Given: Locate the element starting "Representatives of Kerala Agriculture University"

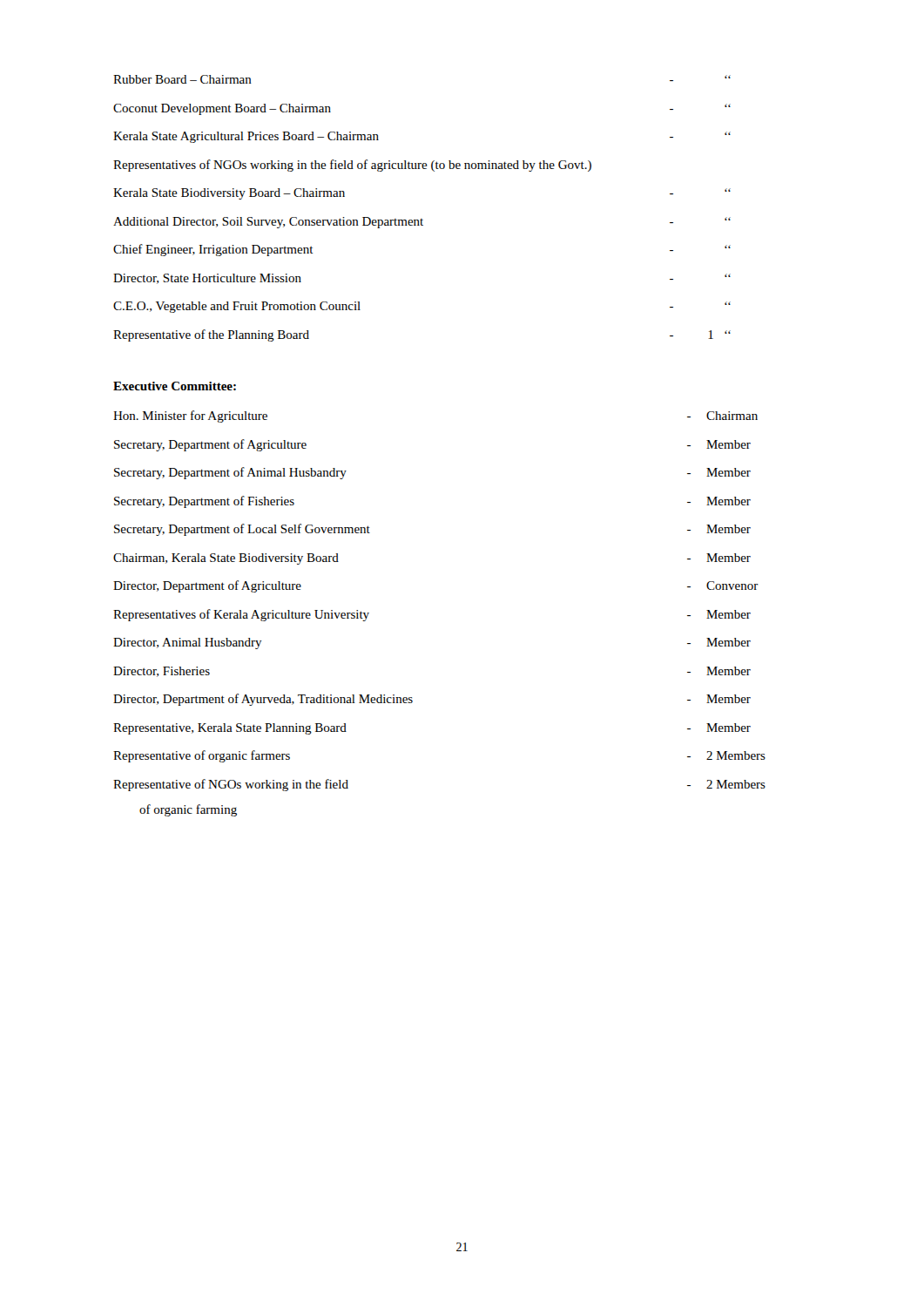Looking at the screenshot, I should [x=238, y=615].
